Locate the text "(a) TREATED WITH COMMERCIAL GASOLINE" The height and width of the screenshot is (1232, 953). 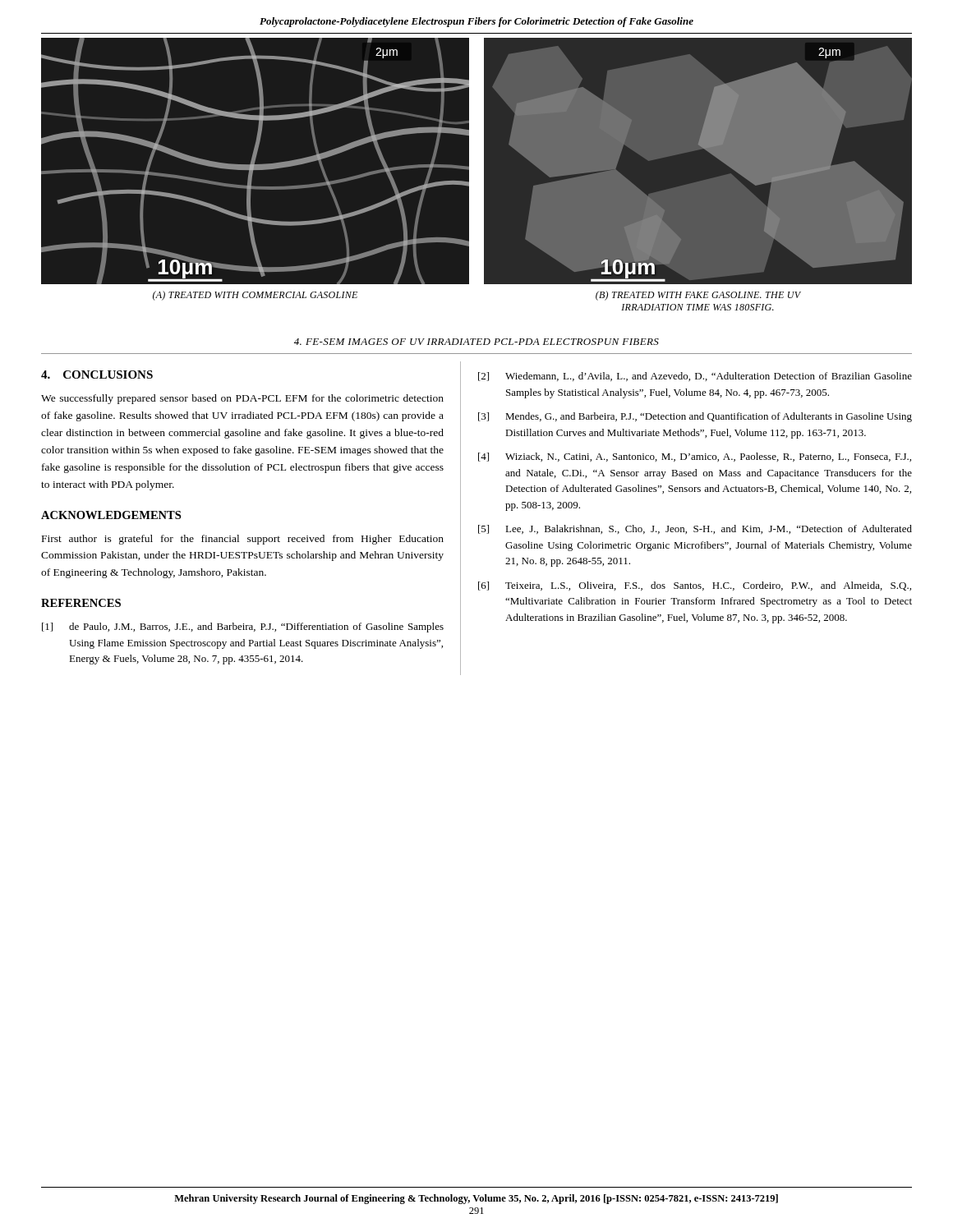255,295
